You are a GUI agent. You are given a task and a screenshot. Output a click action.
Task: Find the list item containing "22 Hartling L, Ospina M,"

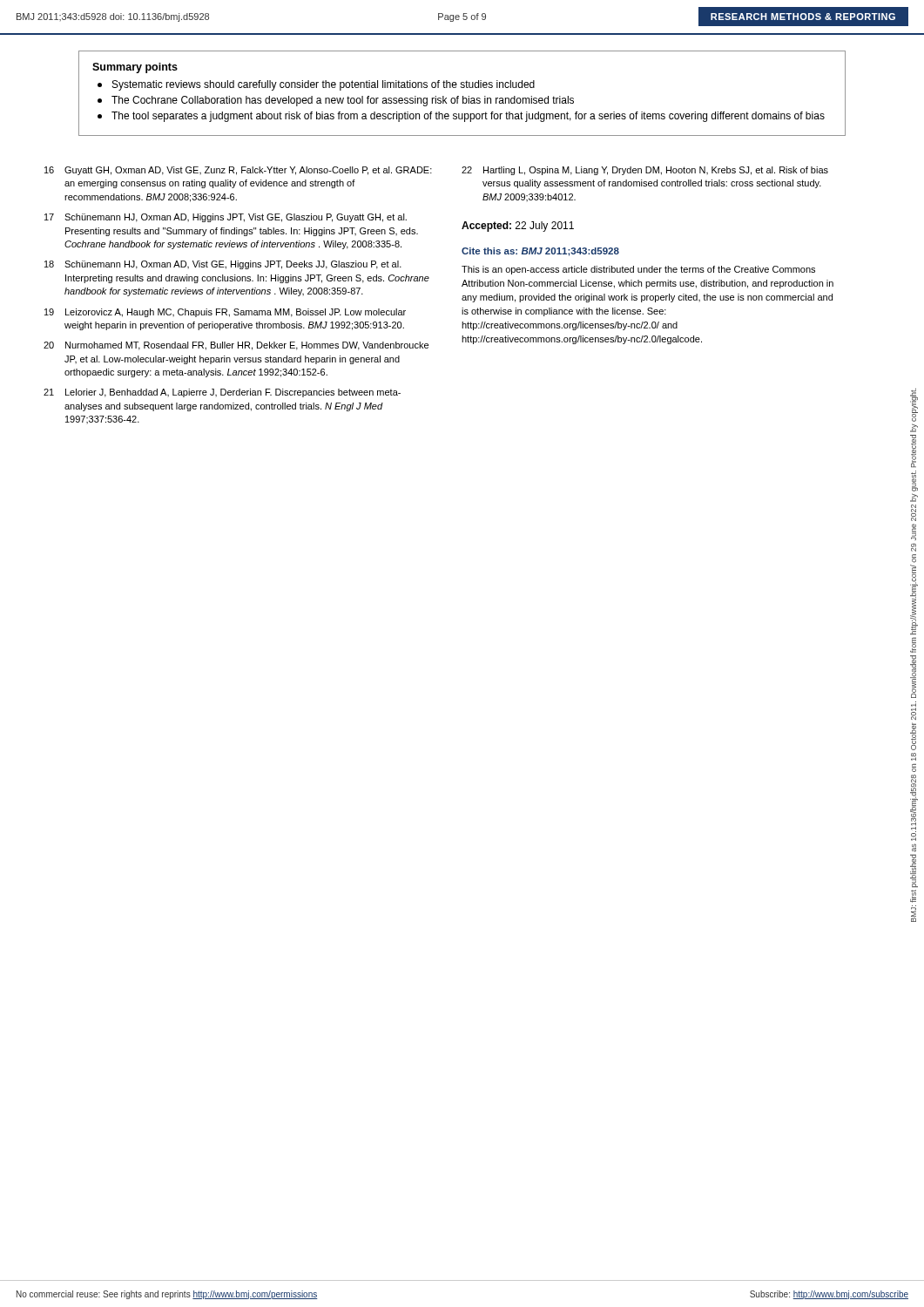coord(649,184)
